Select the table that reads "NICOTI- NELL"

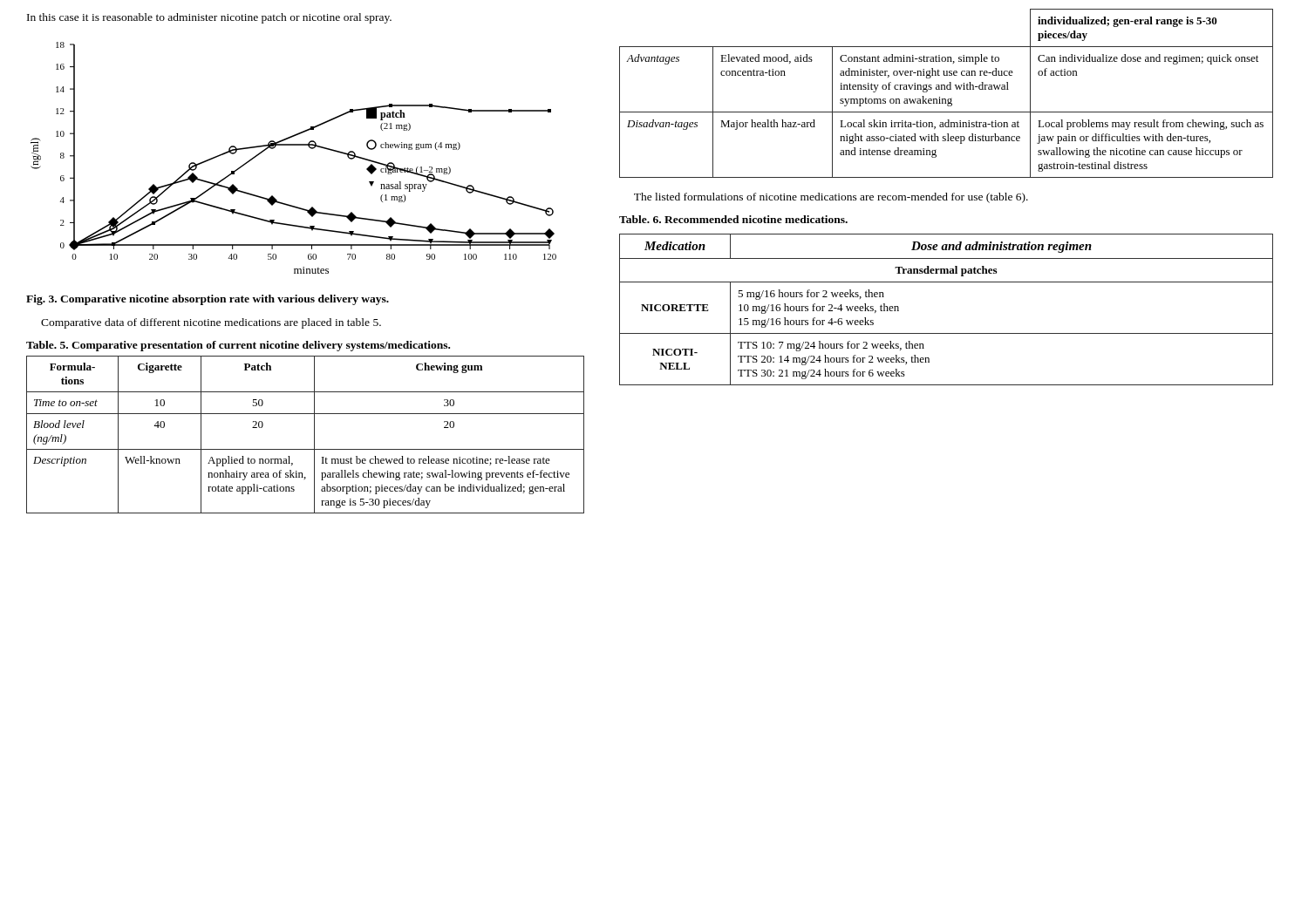tap(957, 309)
